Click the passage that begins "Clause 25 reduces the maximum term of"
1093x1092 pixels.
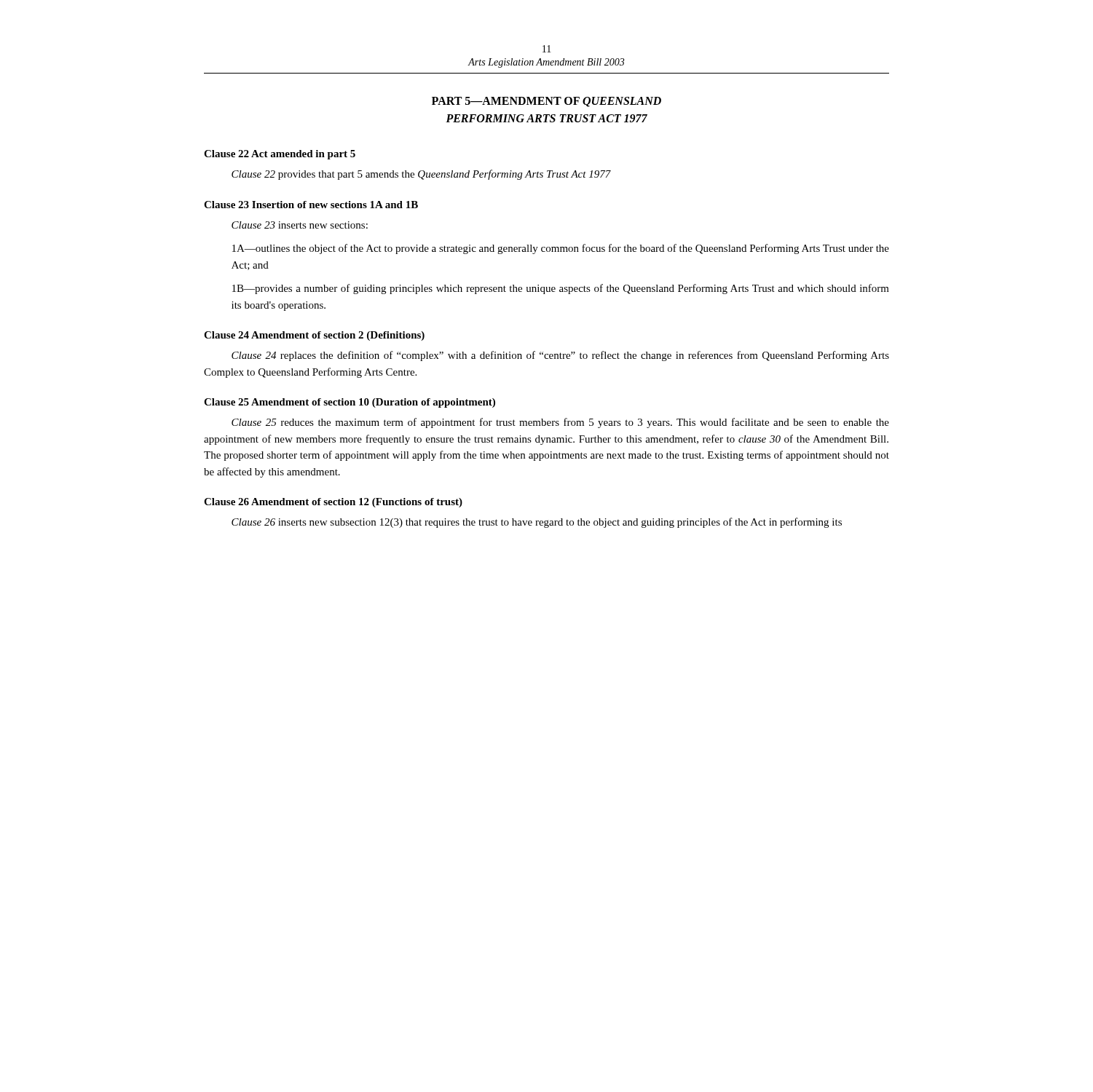(x=546, y=447)
